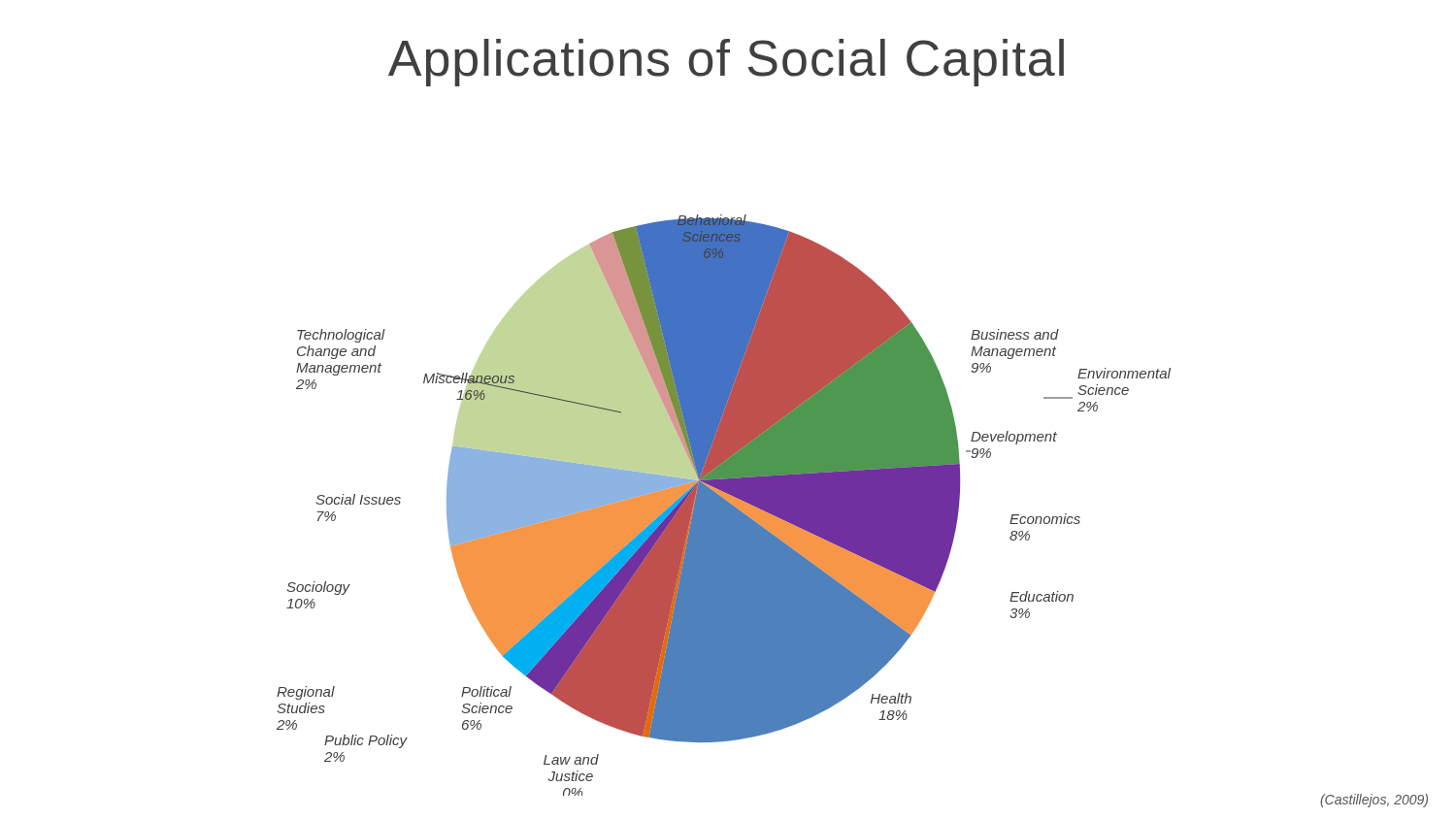Find the pie chart

tap(728, 456)
